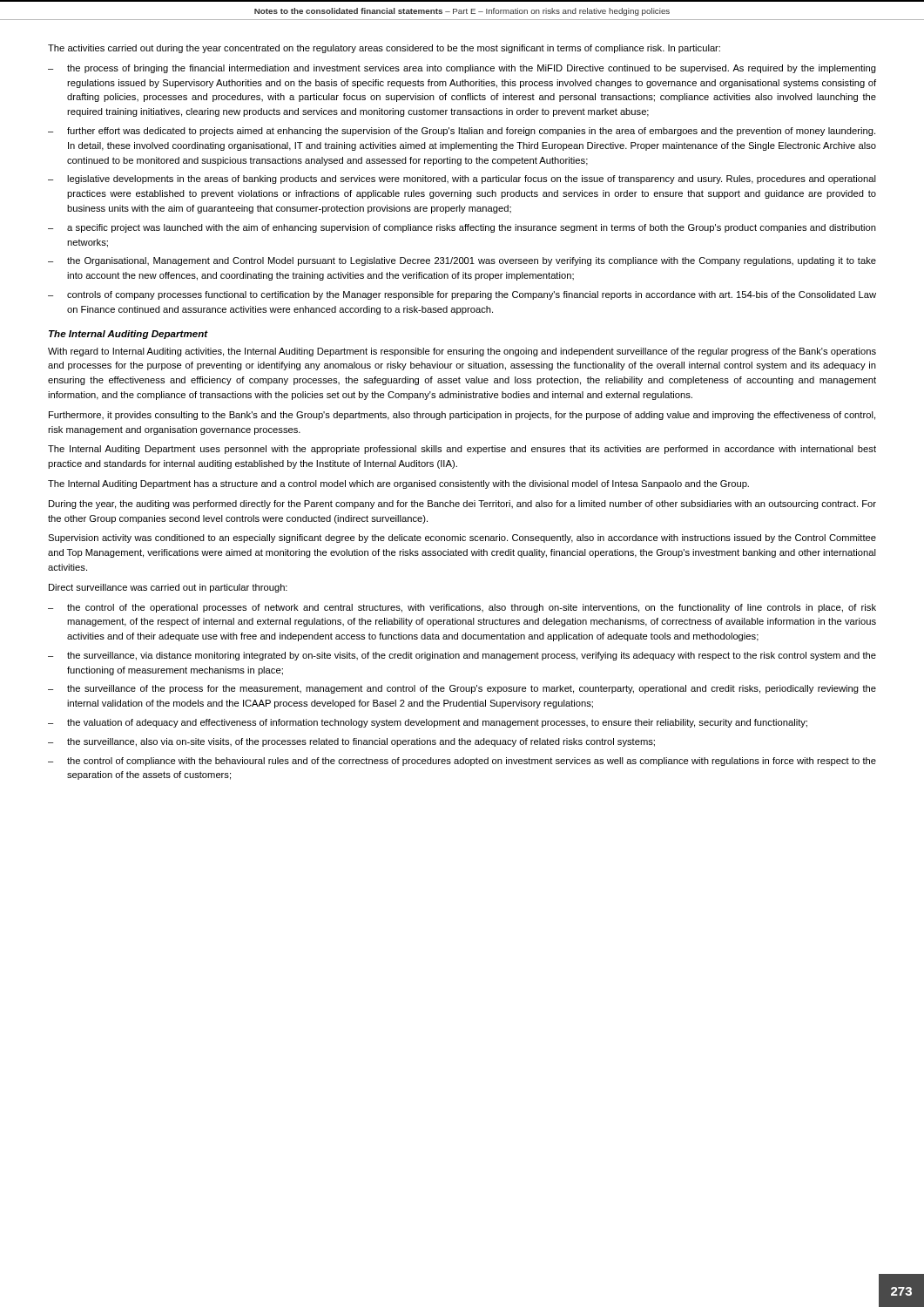Image resolution: width=924 pixels, height=1307 pixels.
Task: Select the text block that says "The Internal Auditing Department has a"
Action: [x=399, y=483]
